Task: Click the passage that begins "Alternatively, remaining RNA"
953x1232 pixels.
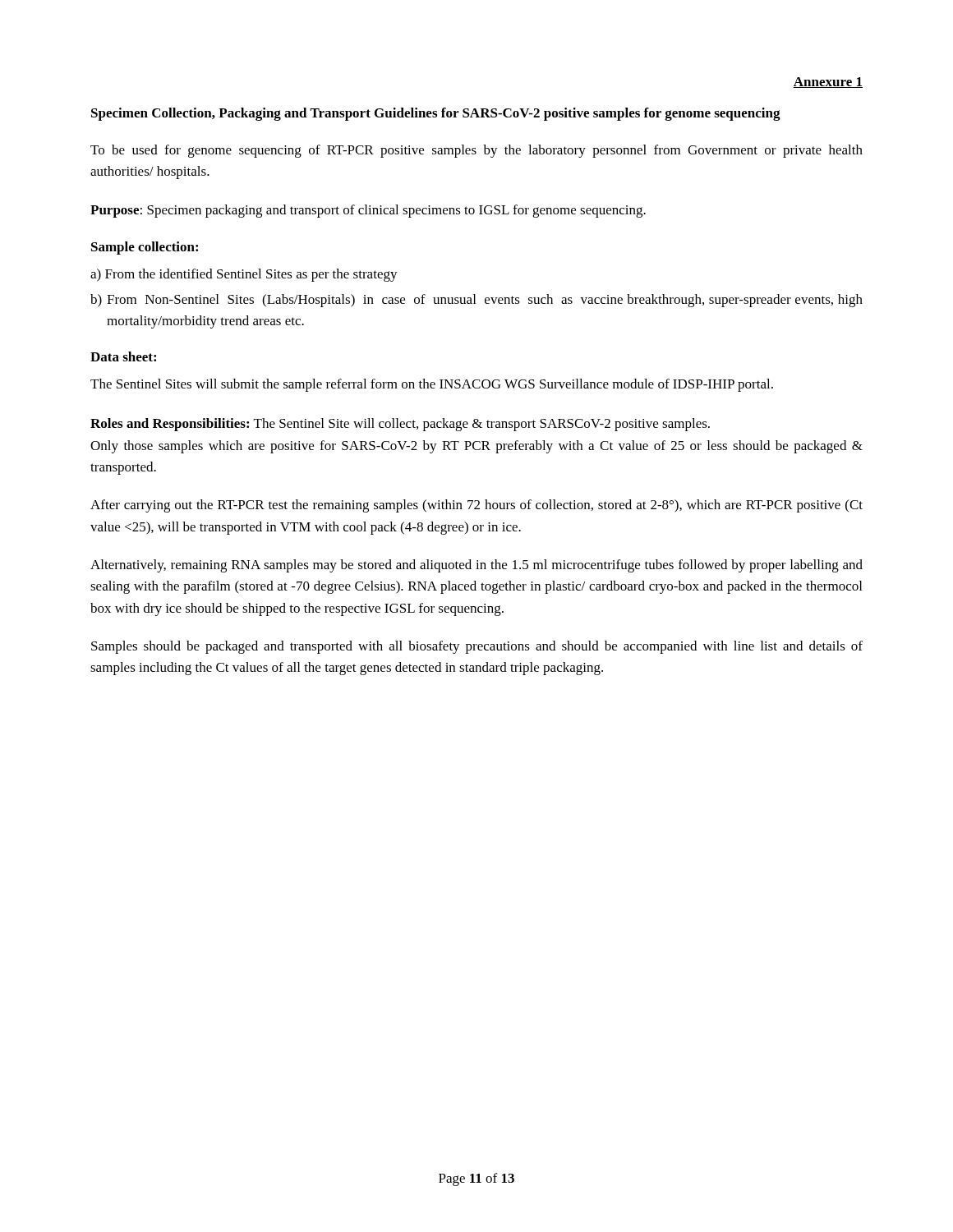Action: [x=476, y=586]
